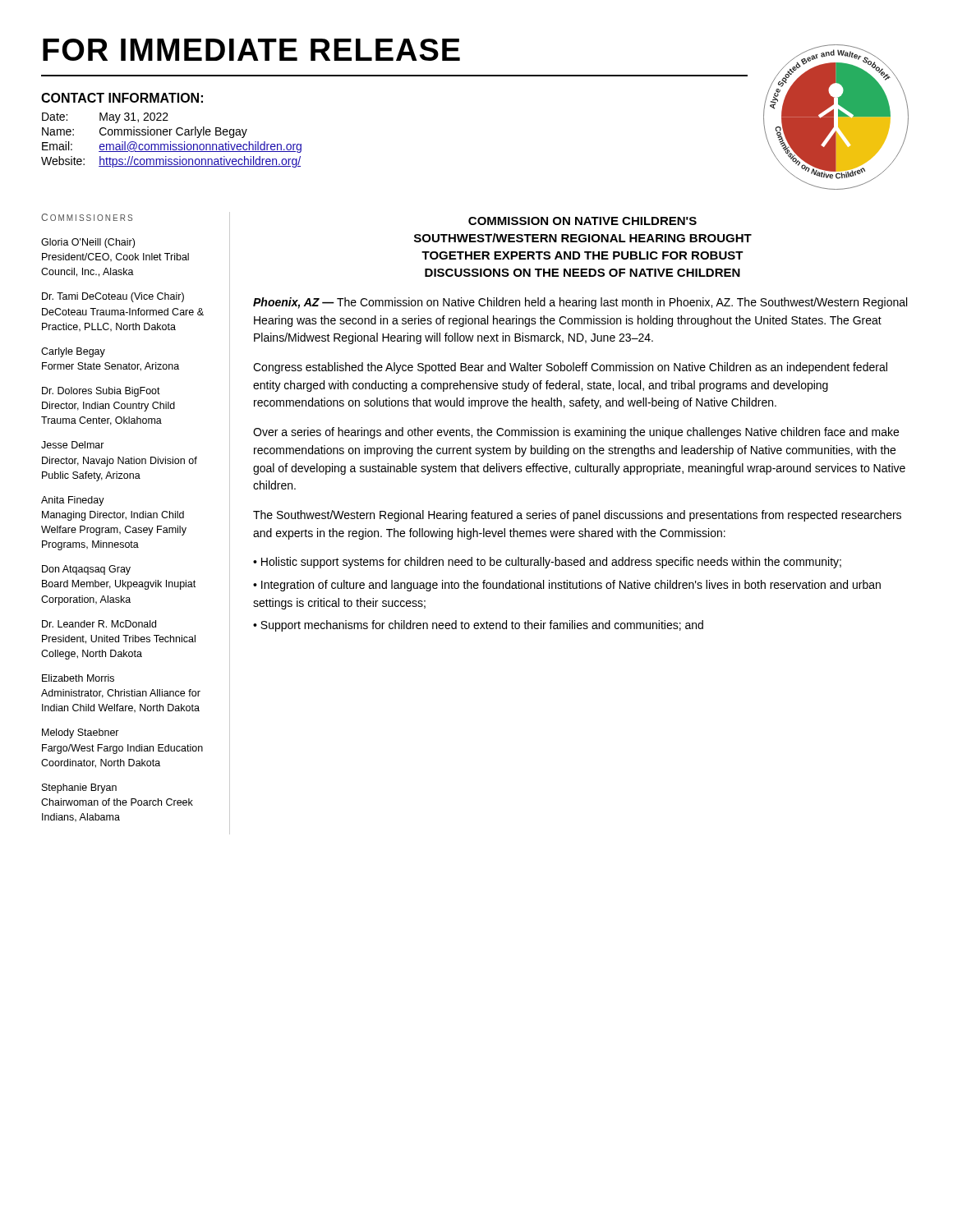Click the passage that begins "Over a series of hearings and other"
Screen dimensions: 1232x953
tap(579, 459)
